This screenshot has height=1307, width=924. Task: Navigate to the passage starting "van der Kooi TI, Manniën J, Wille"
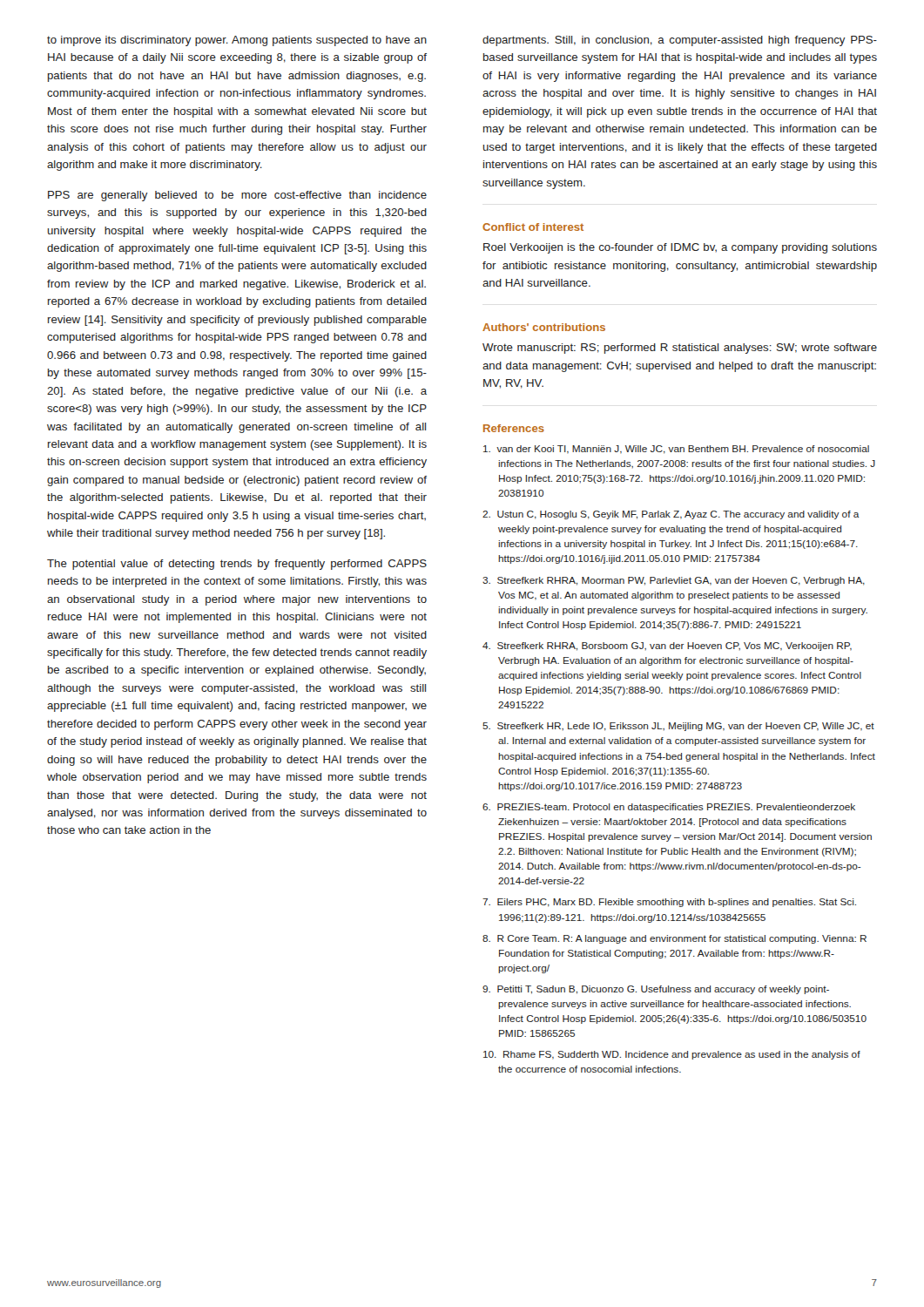pos(679,471)
